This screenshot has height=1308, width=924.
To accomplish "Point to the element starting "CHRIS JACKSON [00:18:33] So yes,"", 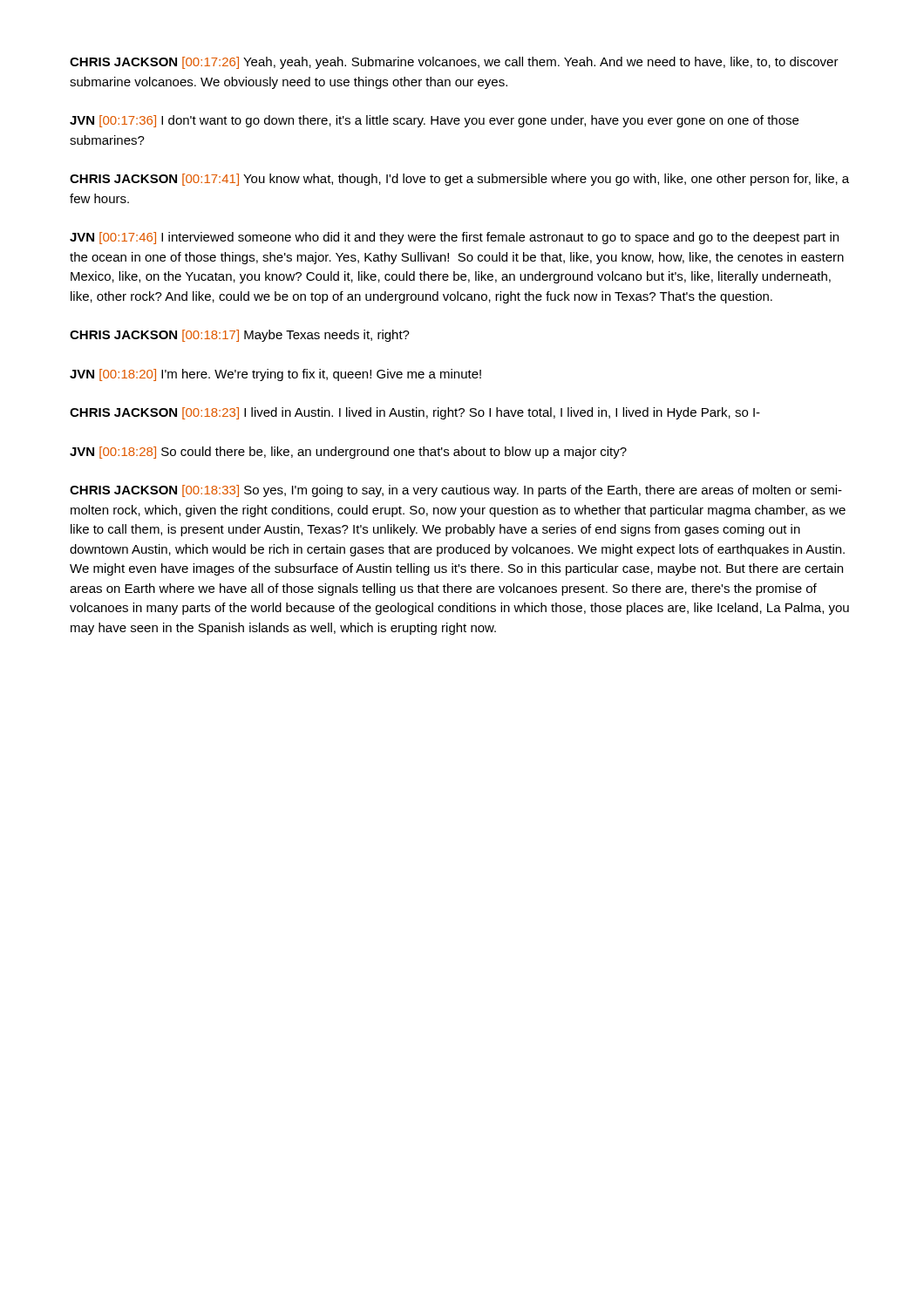I will click(x=460, y=558).
